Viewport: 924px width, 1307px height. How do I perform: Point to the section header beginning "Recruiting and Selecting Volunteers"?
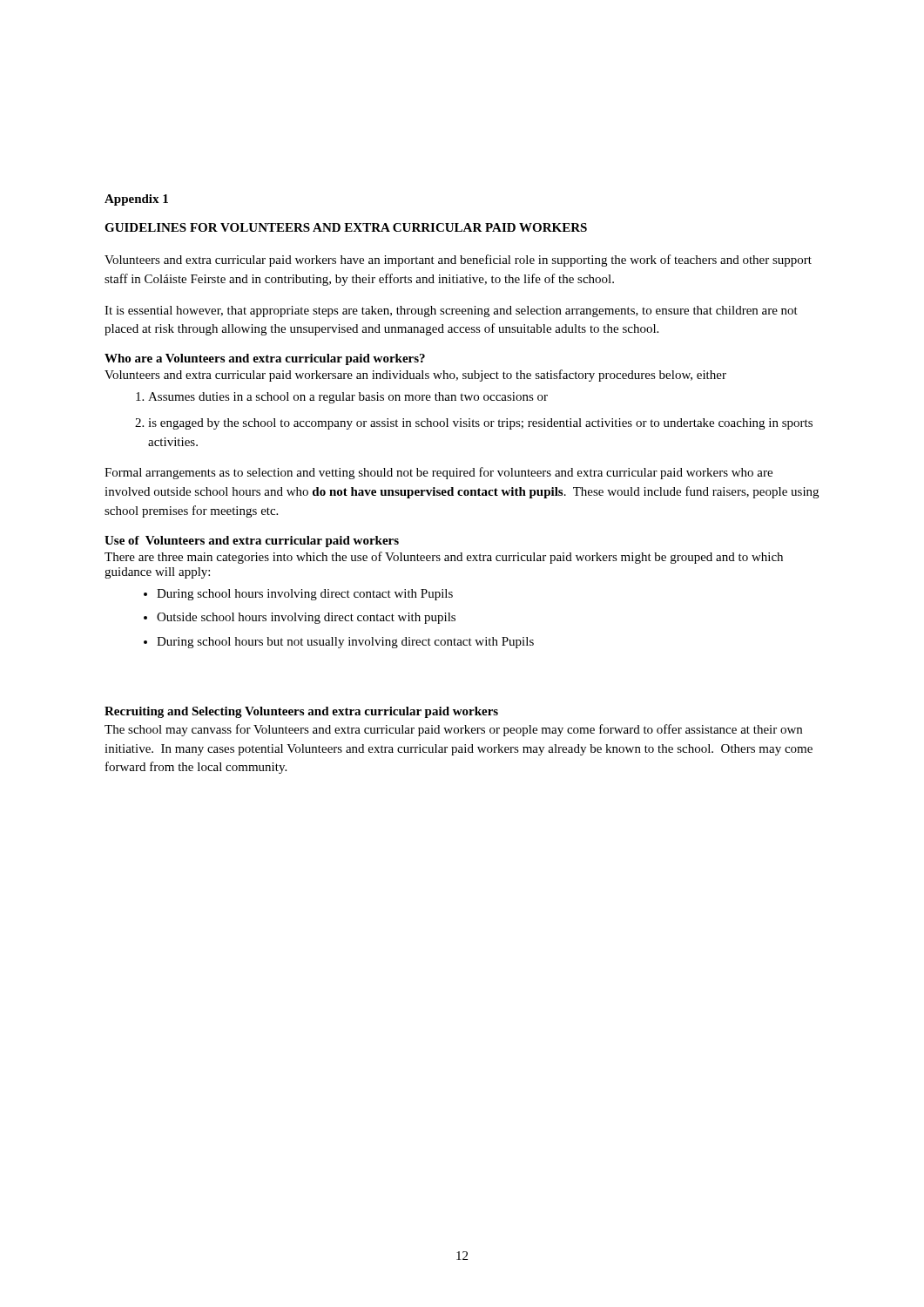pyautogui.click(x=301, y=711)
